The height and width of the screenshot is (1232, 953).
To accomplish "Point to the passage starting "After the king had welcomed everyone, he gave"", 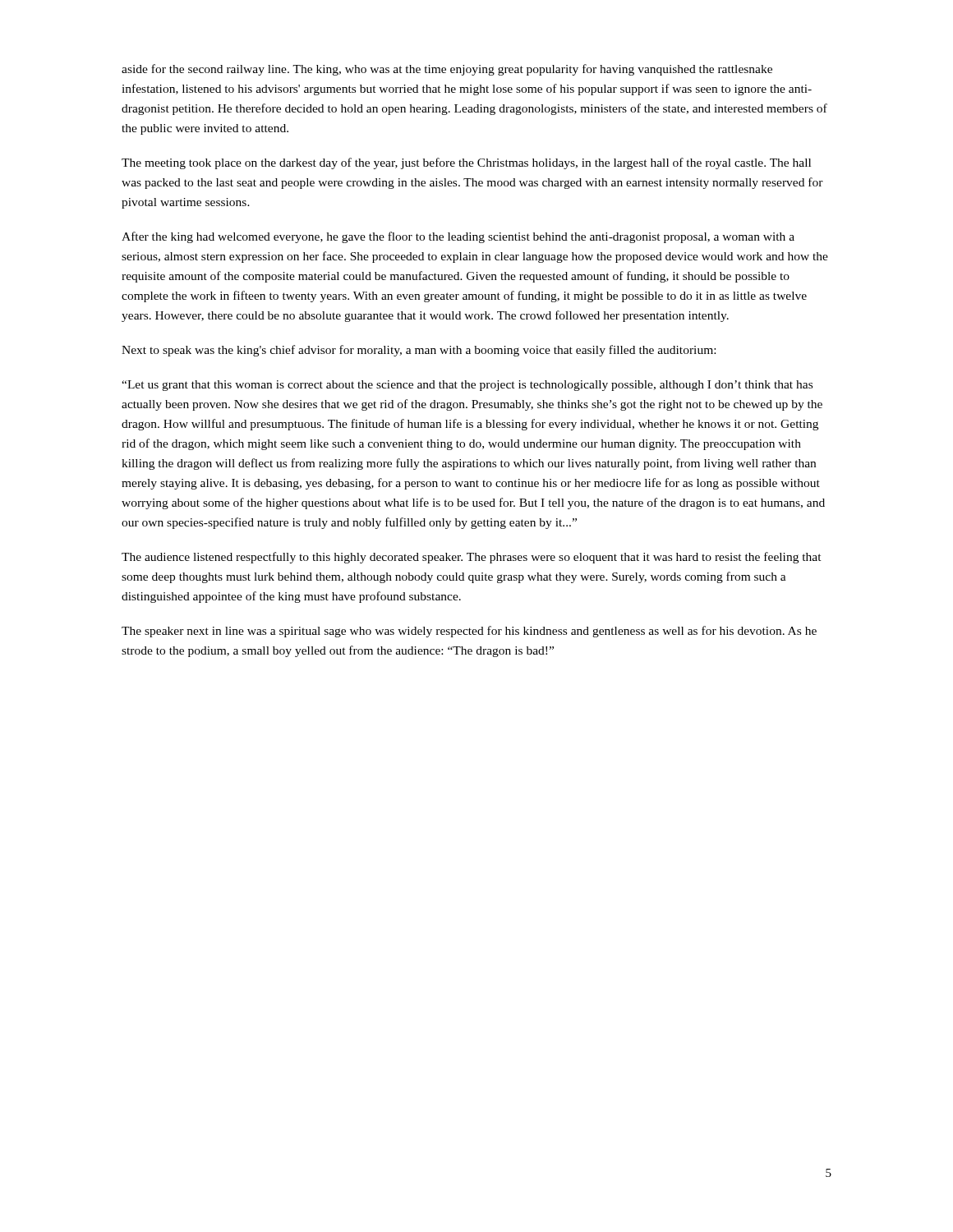I will tap(475, 276).
